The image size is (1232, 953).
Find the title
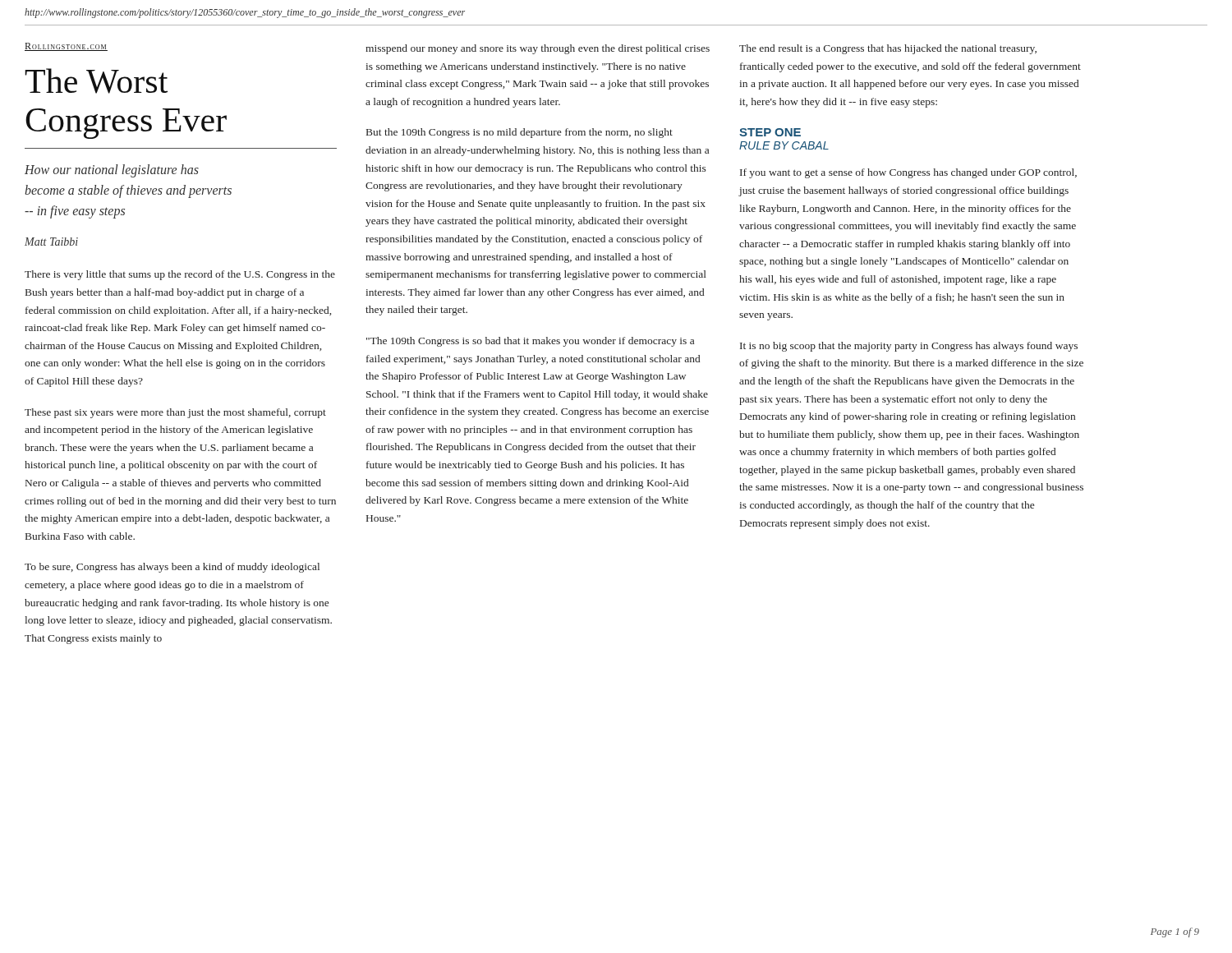pyautogui.click(x=126, y=101)
